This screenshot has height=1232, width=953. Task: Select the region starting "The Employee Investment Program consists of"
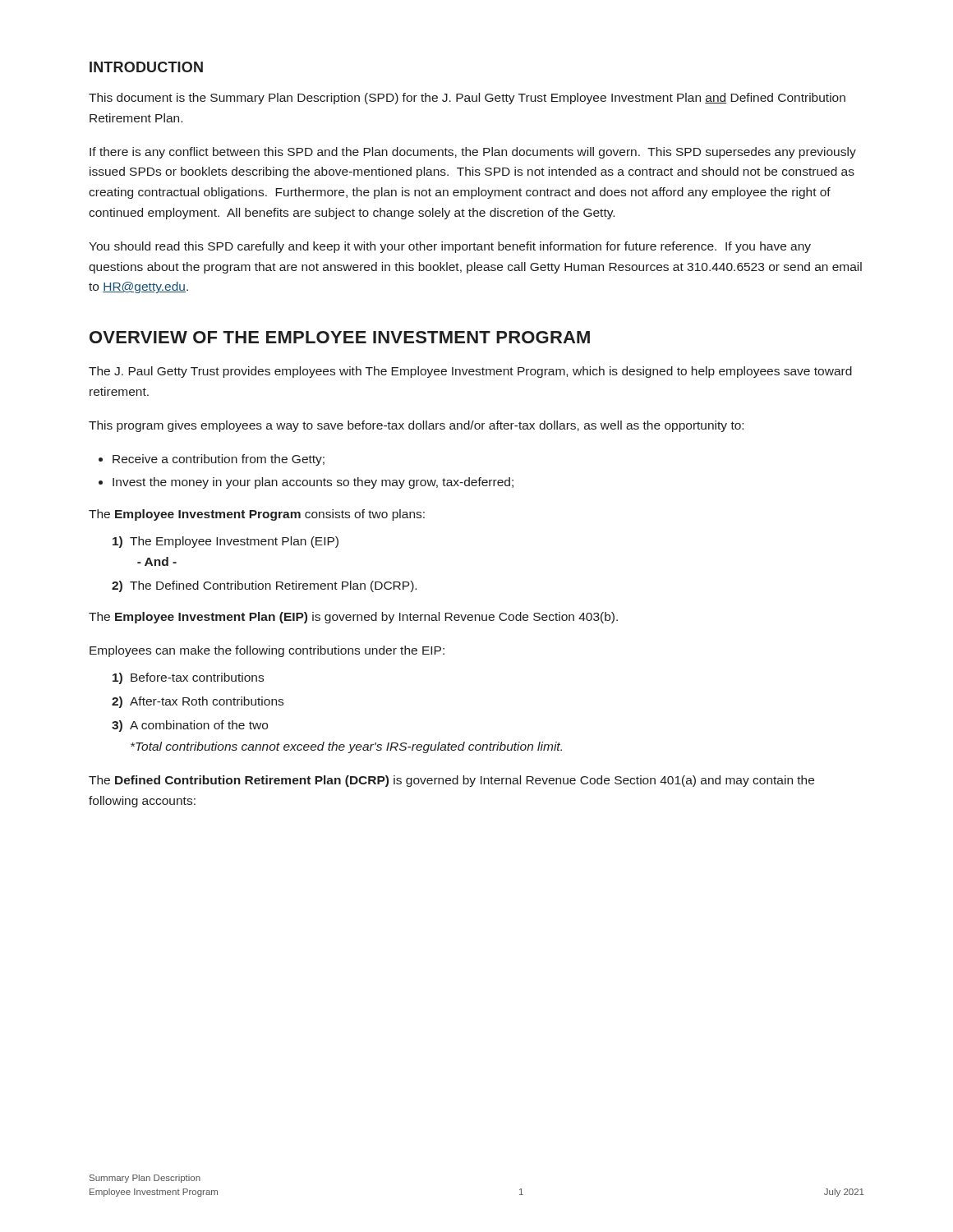click(257, 514)
